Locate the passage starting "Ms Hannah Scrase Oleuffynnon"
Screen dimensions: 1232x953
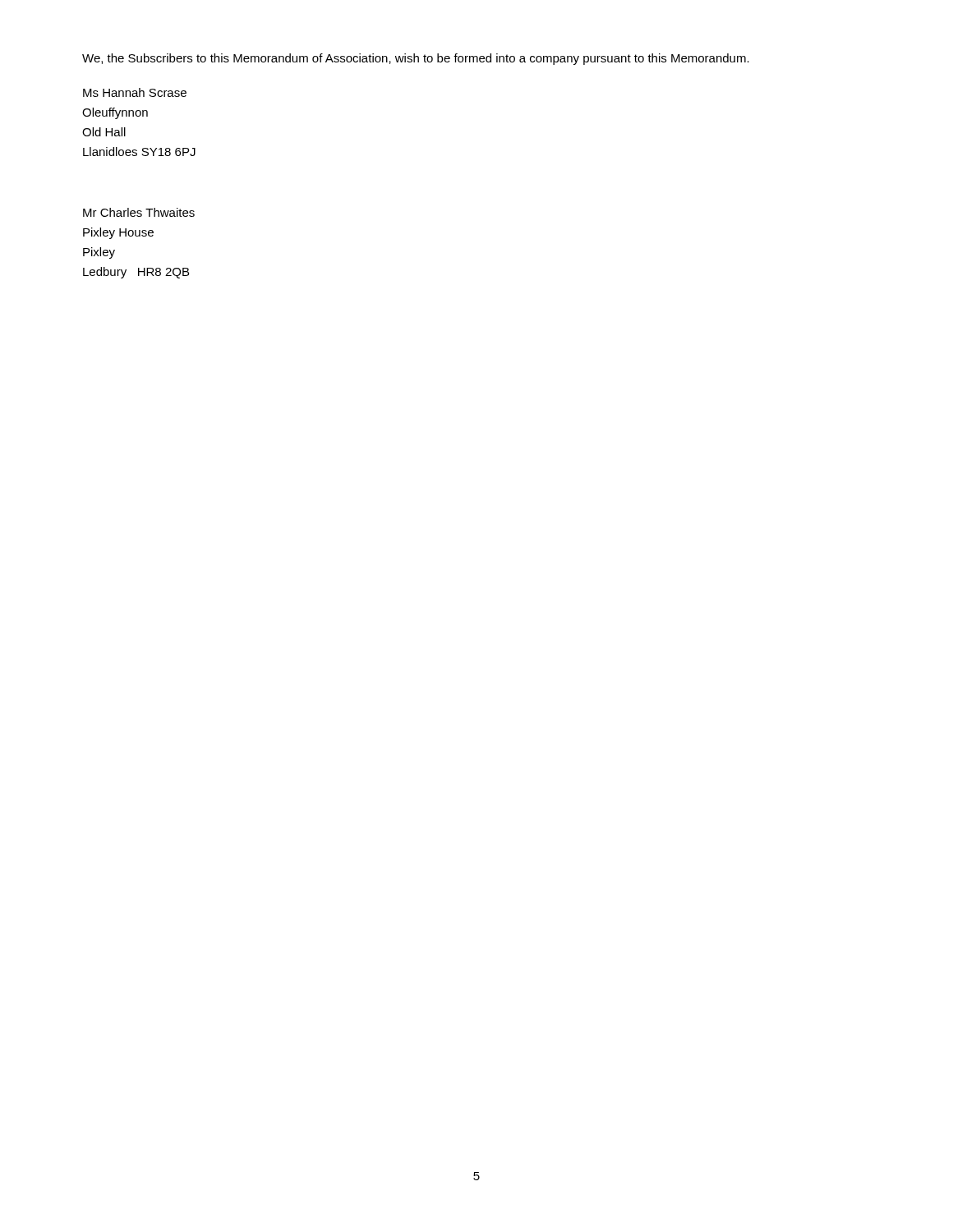139,122
